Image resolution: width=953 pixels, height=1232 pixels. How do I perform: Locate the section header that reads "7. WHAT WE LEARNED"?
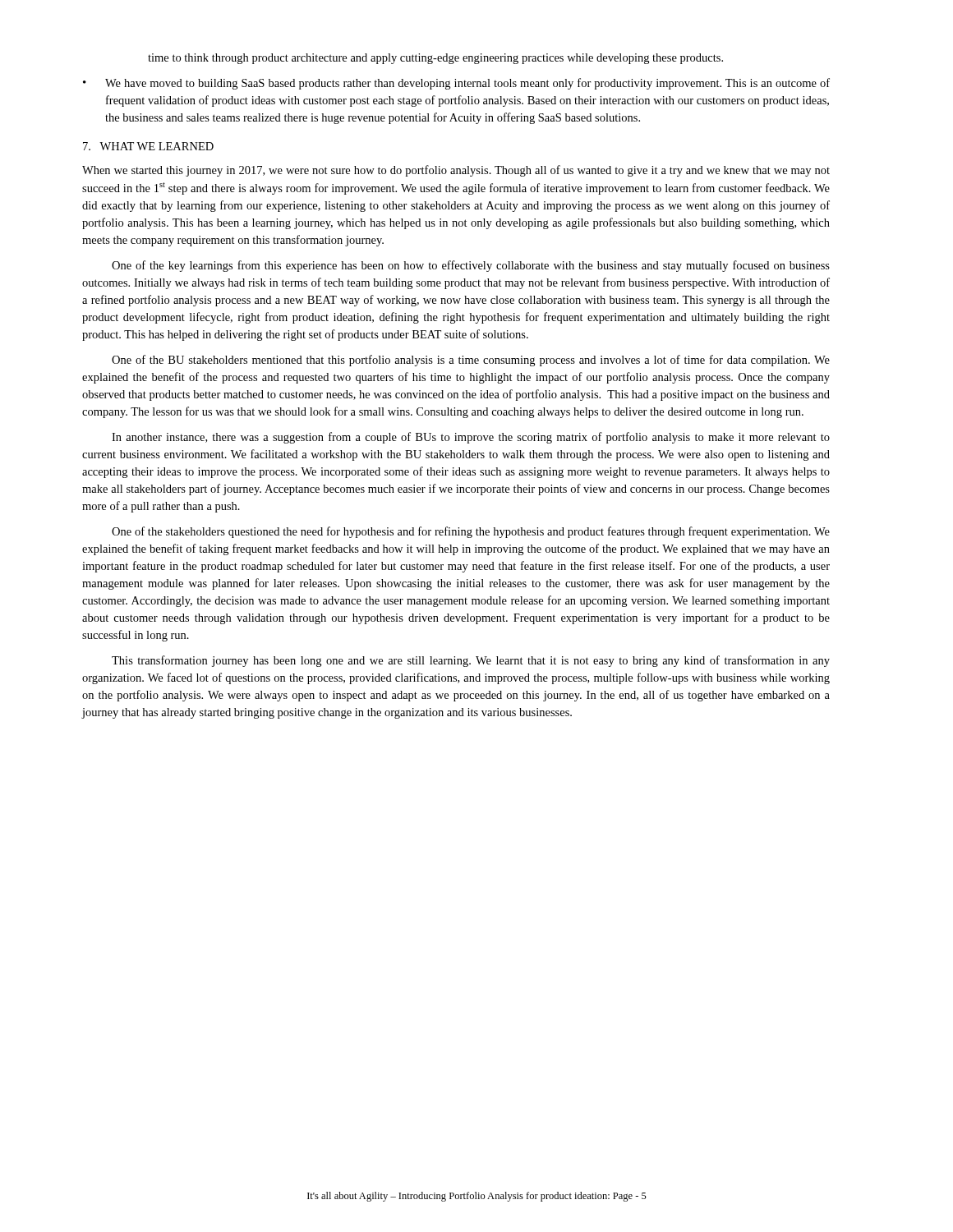[x=148, y=146]
